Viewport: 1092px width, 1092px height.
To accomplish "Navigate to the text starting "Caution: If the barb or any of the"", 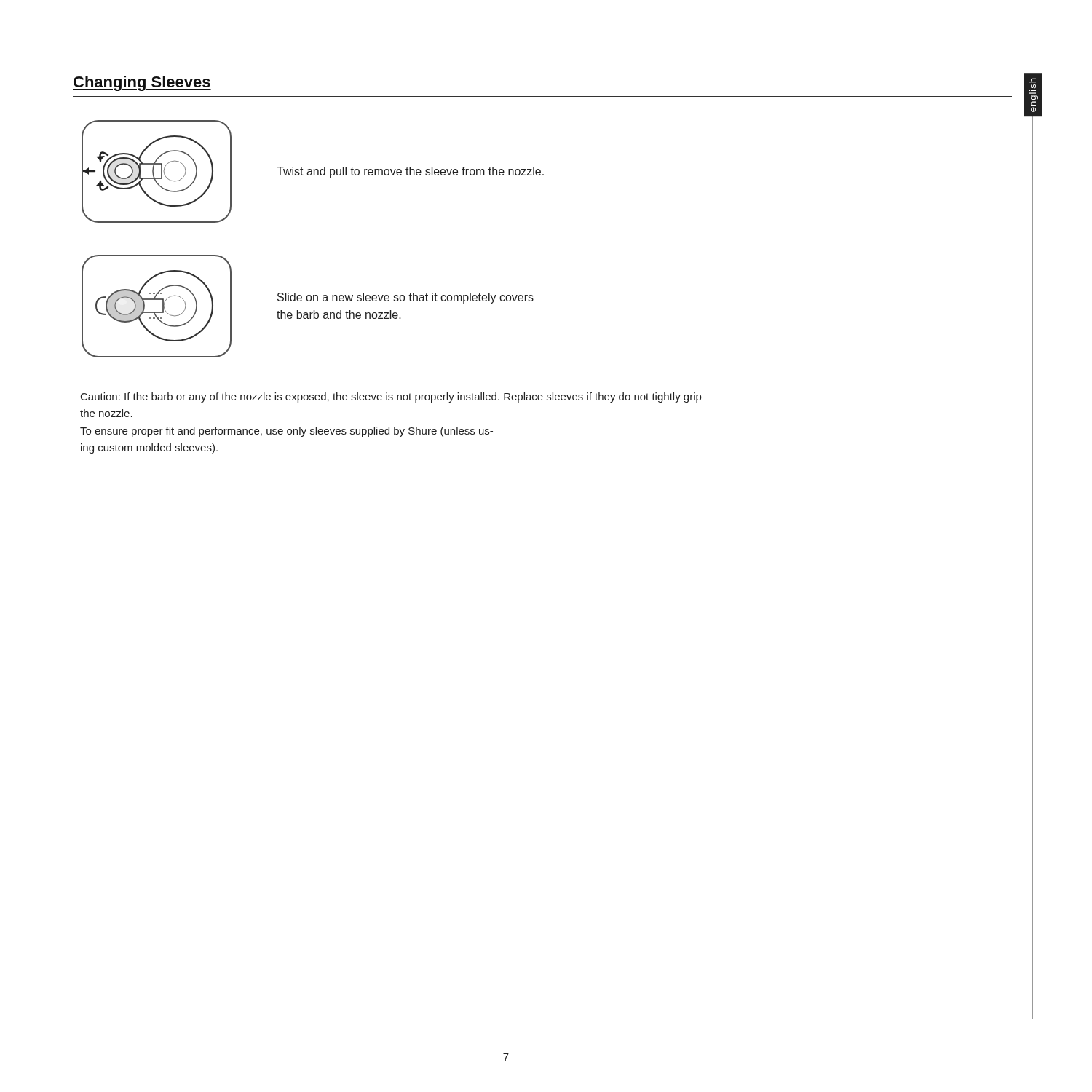I will click(x=391, y=422).
